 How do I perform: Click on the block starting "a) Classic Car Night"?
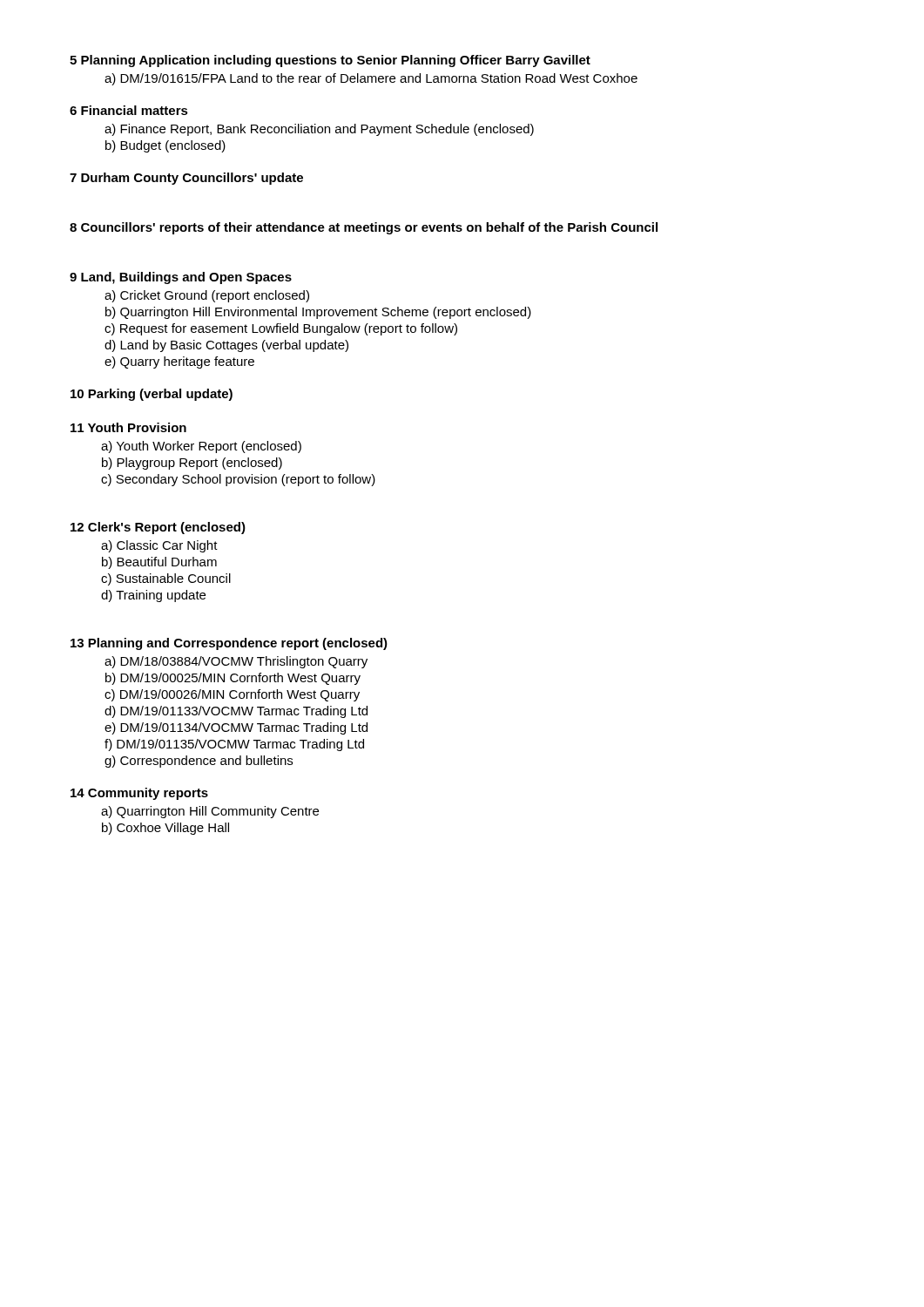(159, 545)
